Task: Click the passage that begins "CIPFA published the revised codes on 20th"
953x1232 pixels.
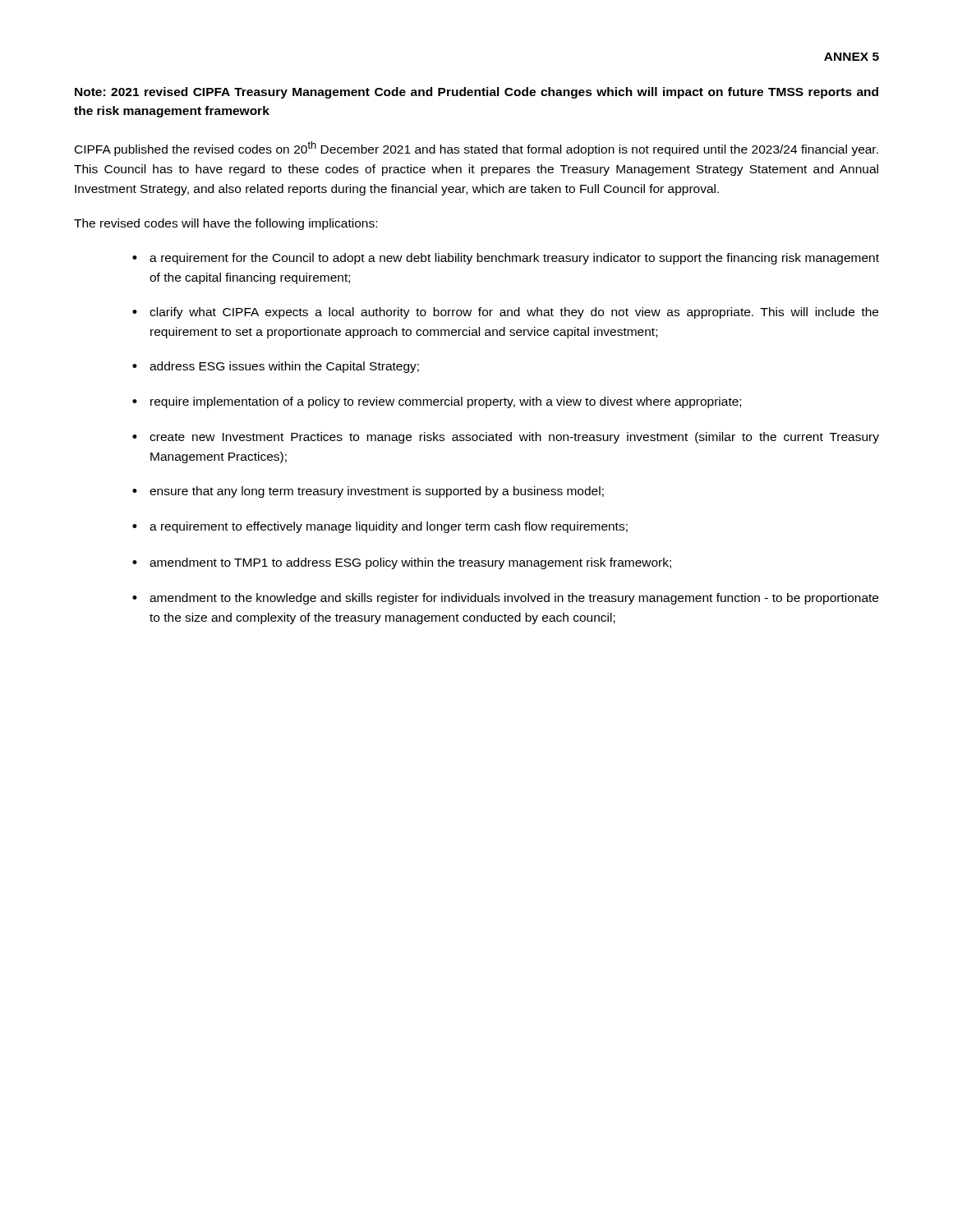Action: point(476,167)
